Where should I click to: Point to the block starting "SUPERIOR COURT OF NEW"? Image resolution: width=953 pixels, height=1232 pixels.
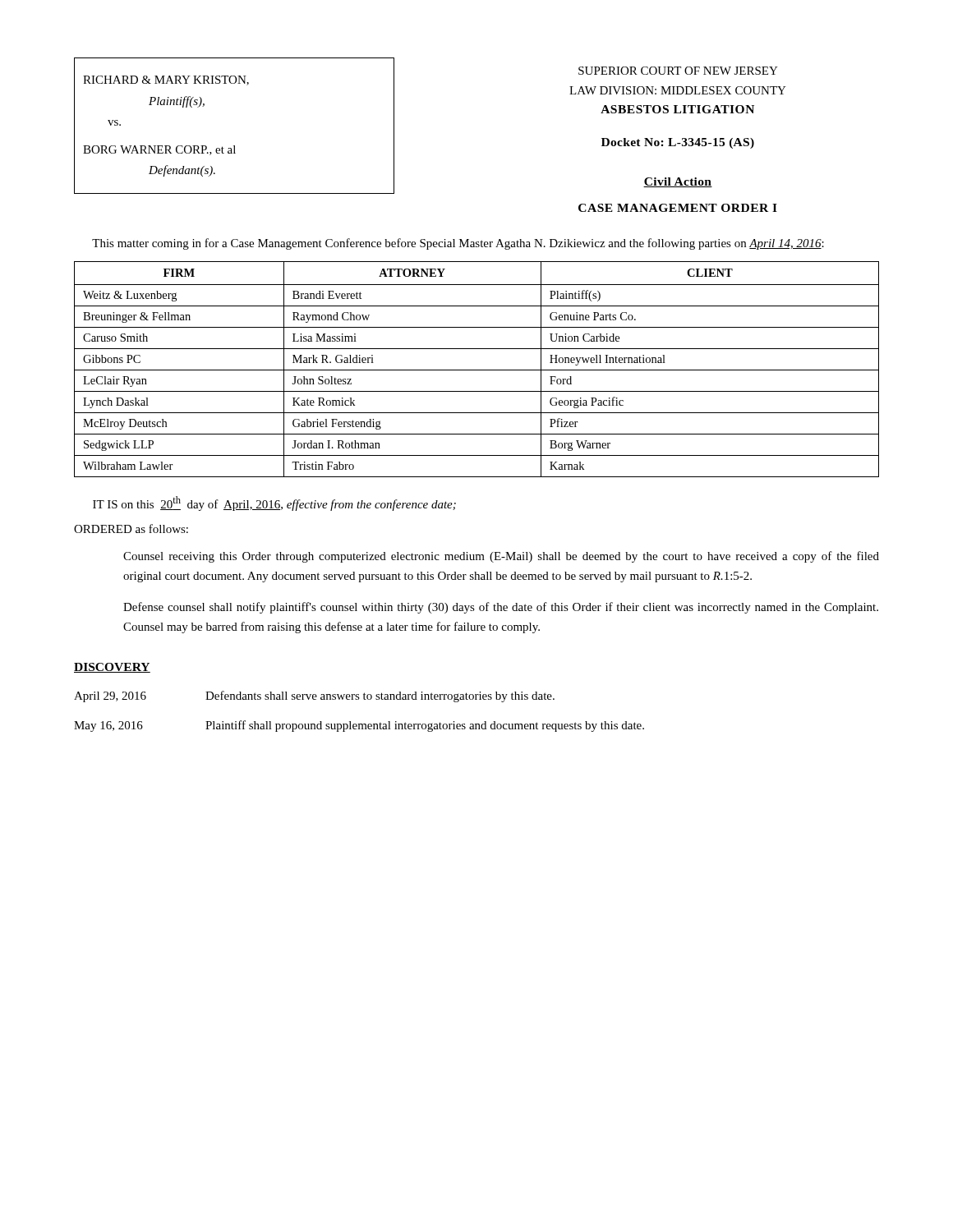[x=678, y=81]
